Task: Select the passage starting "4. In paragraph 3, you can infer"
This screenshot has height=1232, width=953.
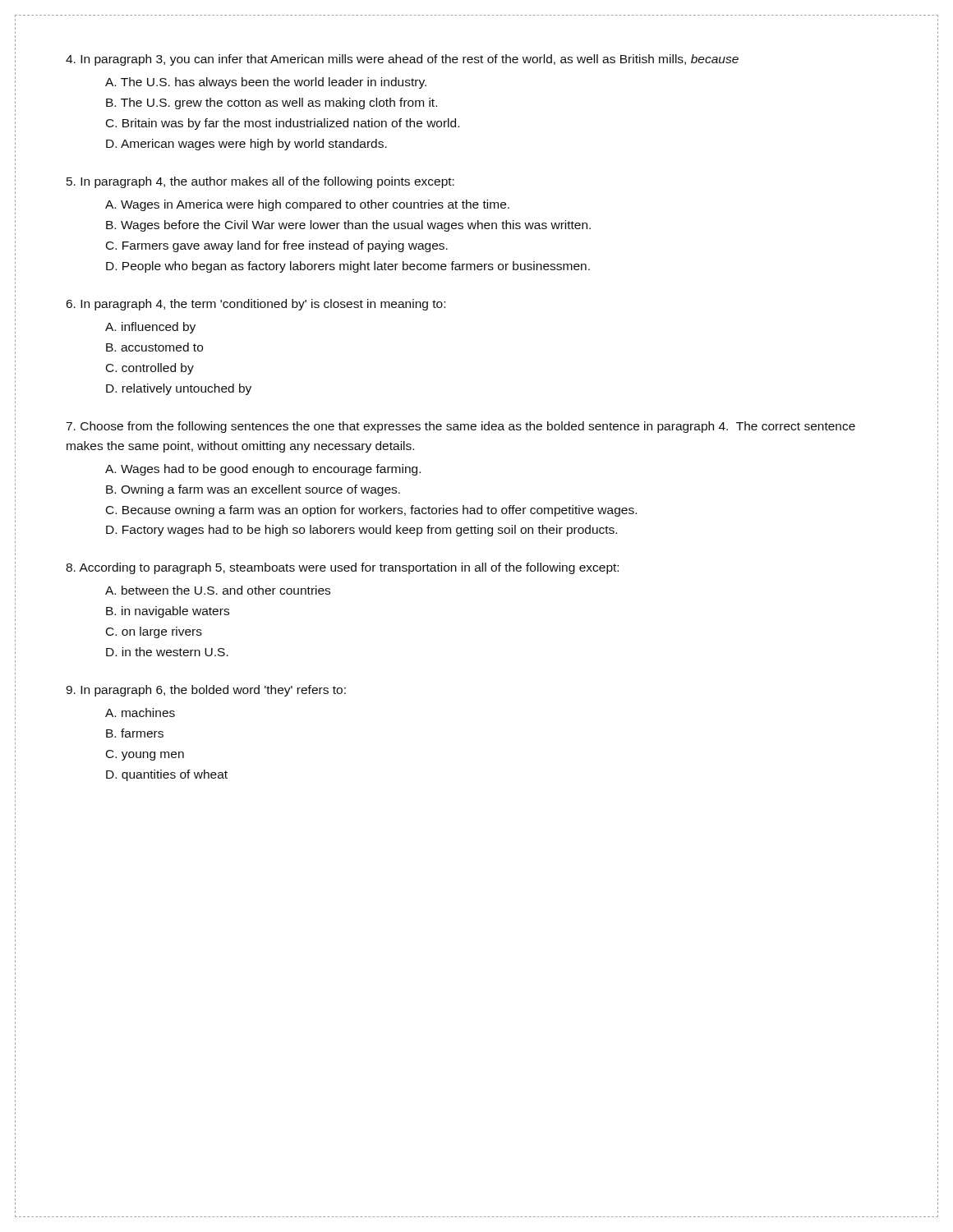Action: pos(402,60)
